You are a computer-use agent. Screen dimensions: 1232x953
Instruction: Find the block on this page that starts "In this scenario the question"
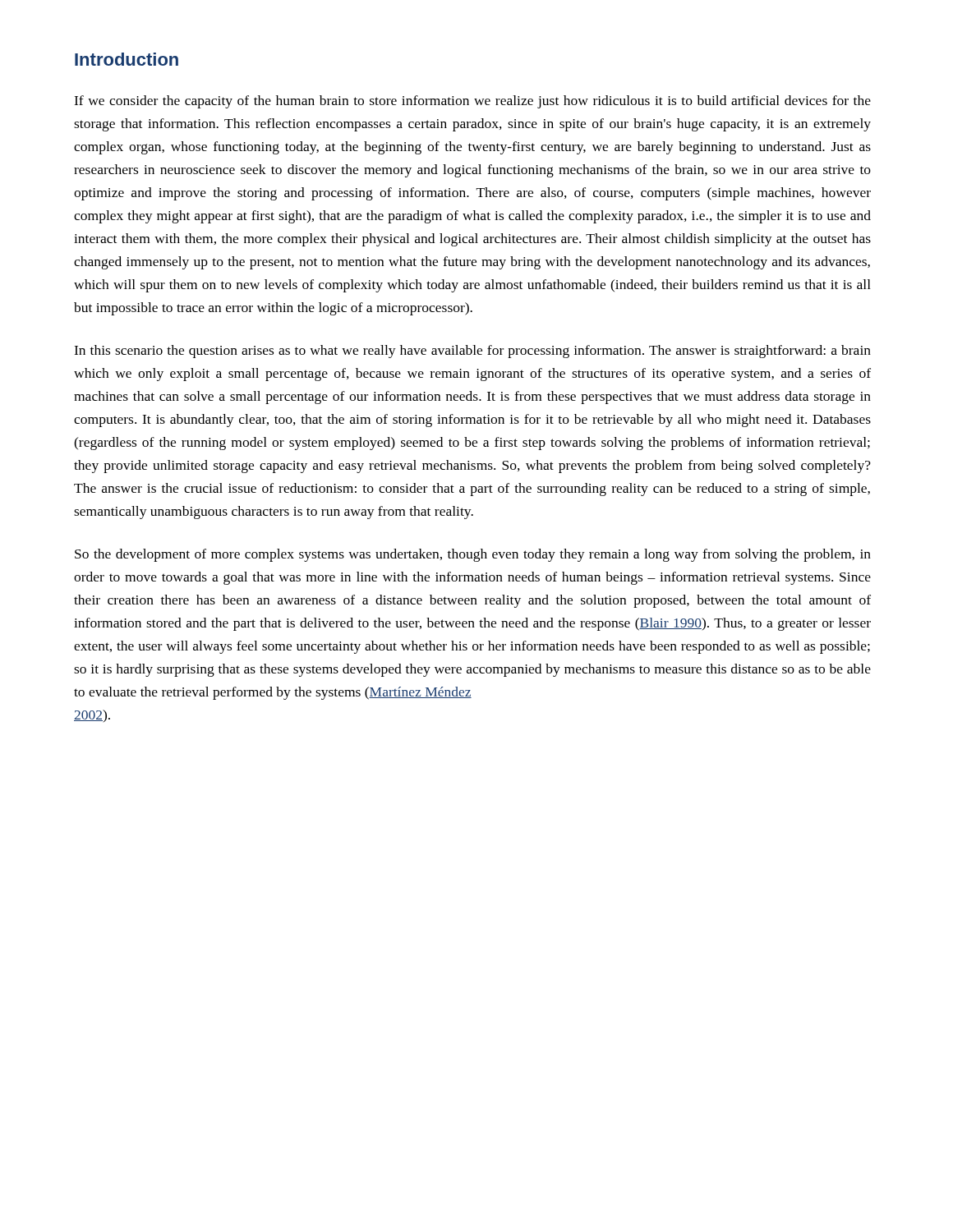coord(472,430)
